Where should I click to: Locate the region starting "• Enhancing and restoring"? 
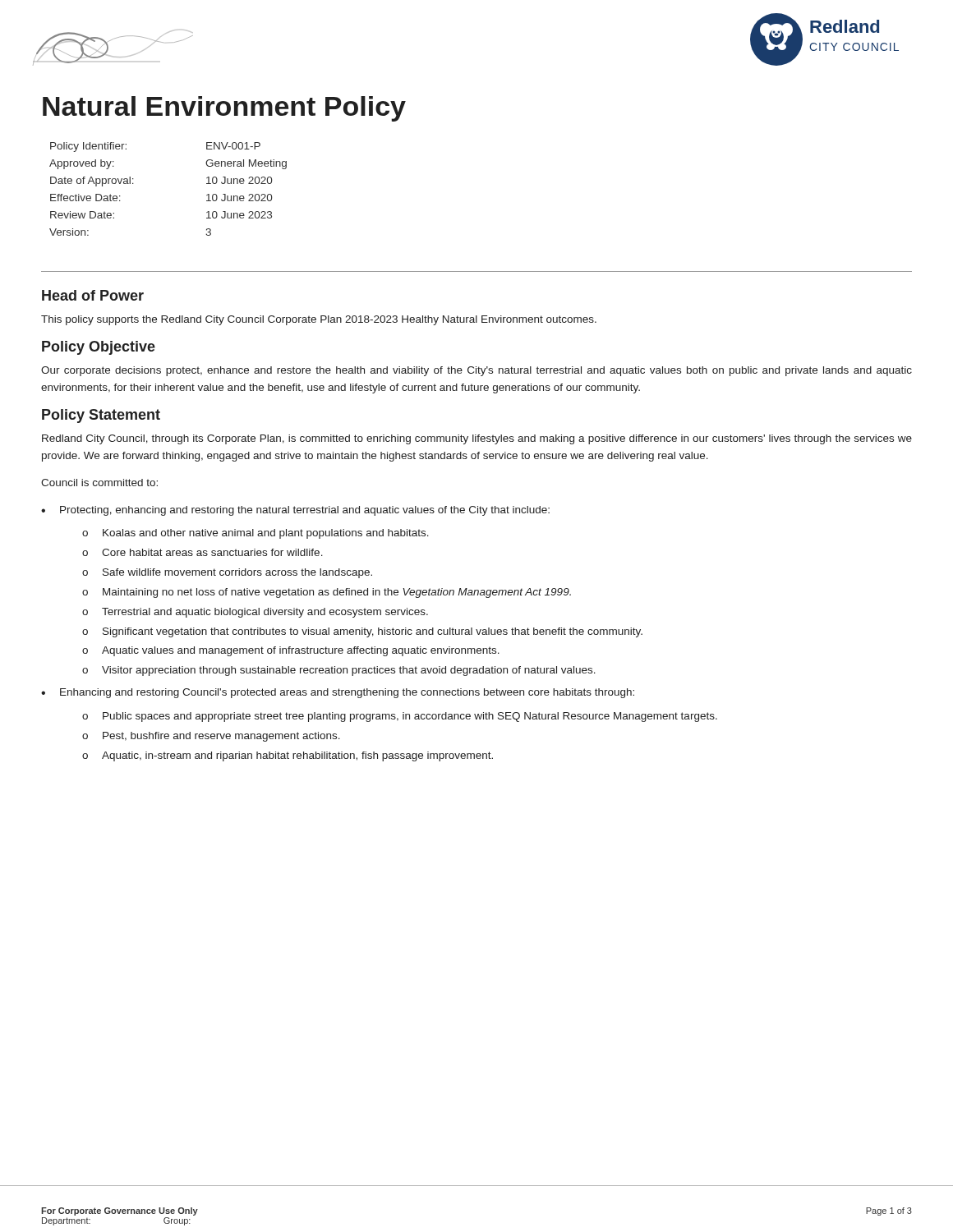476,694
